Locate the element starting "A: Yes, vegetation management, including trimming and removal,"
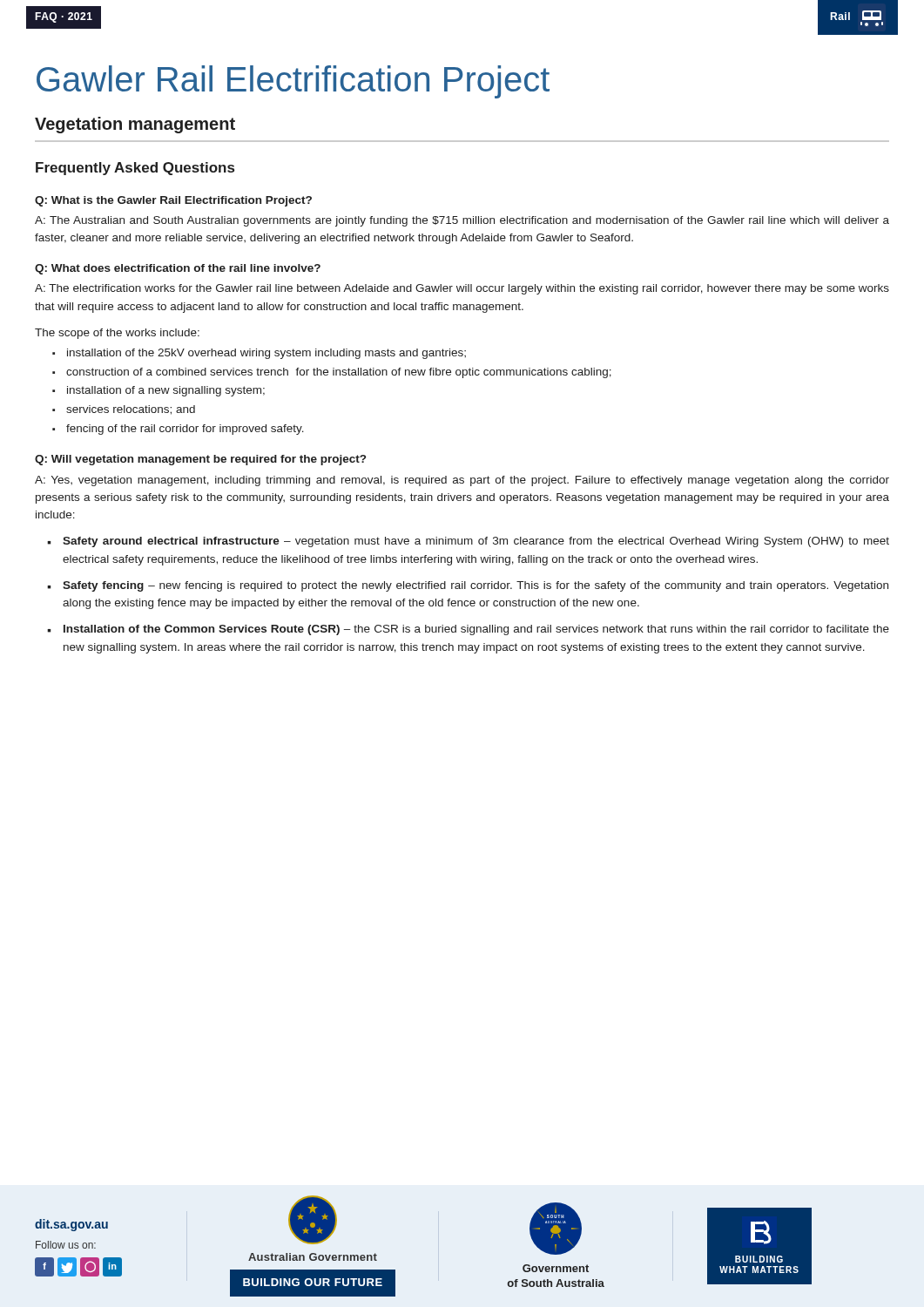Screen dimensions: 1307x924 click(x=462, y=497)
